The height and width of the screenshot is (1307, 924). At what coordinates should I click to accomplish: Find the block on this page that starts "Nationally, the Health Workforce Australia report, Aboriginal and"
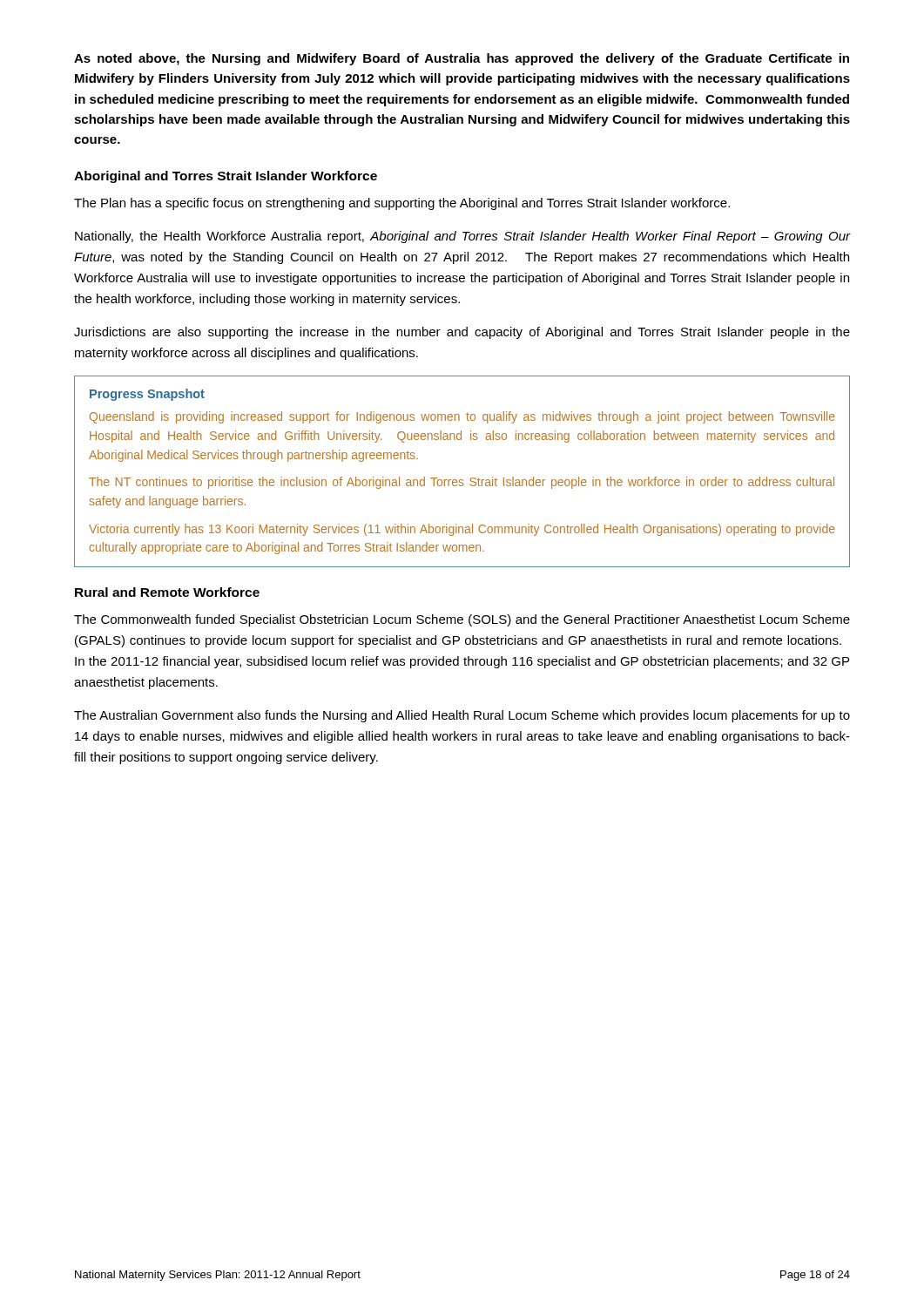click(x=462, y=267)
